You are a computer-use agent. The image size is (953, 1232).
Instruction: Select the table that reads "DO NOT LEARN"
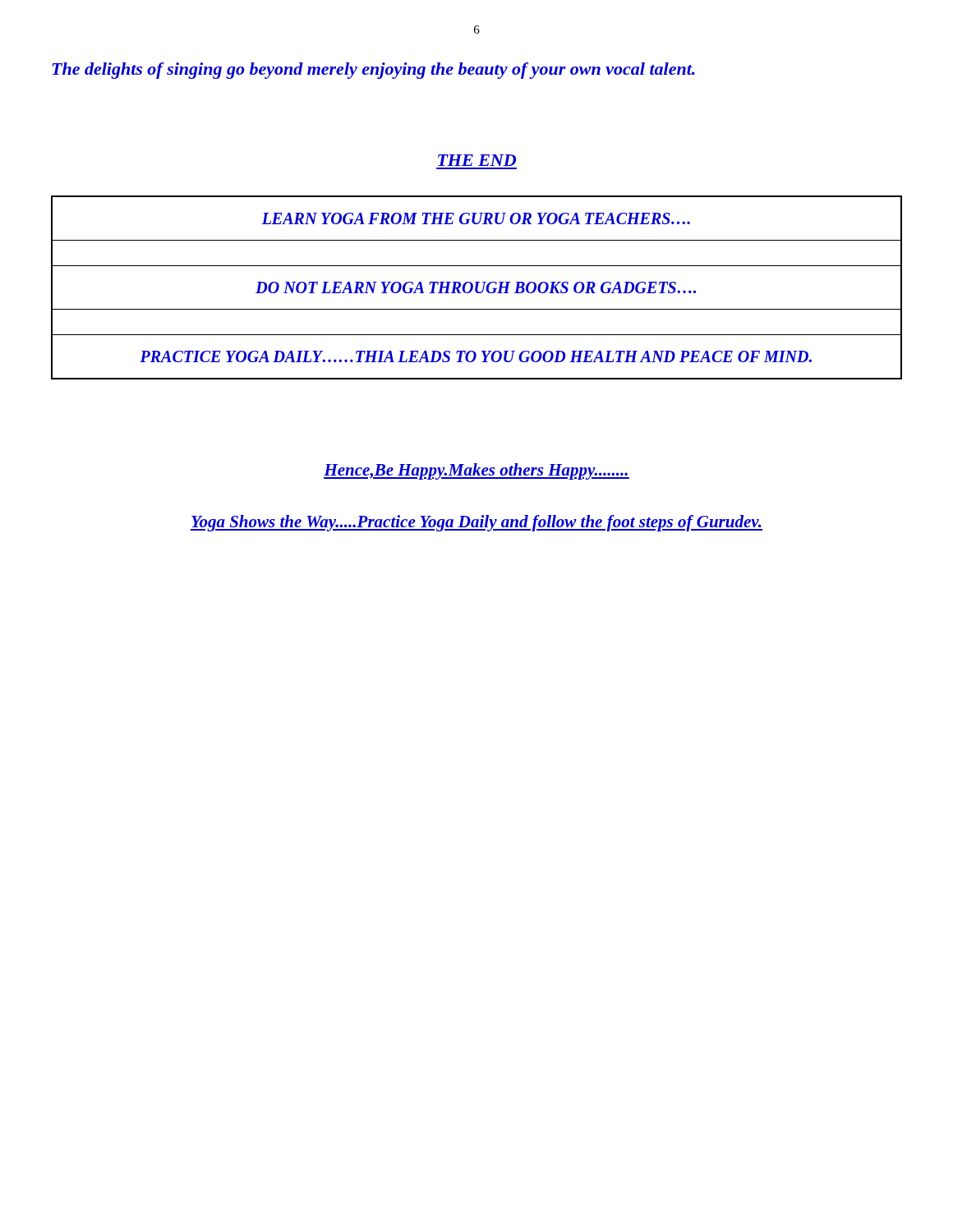[x=476, y=287]
